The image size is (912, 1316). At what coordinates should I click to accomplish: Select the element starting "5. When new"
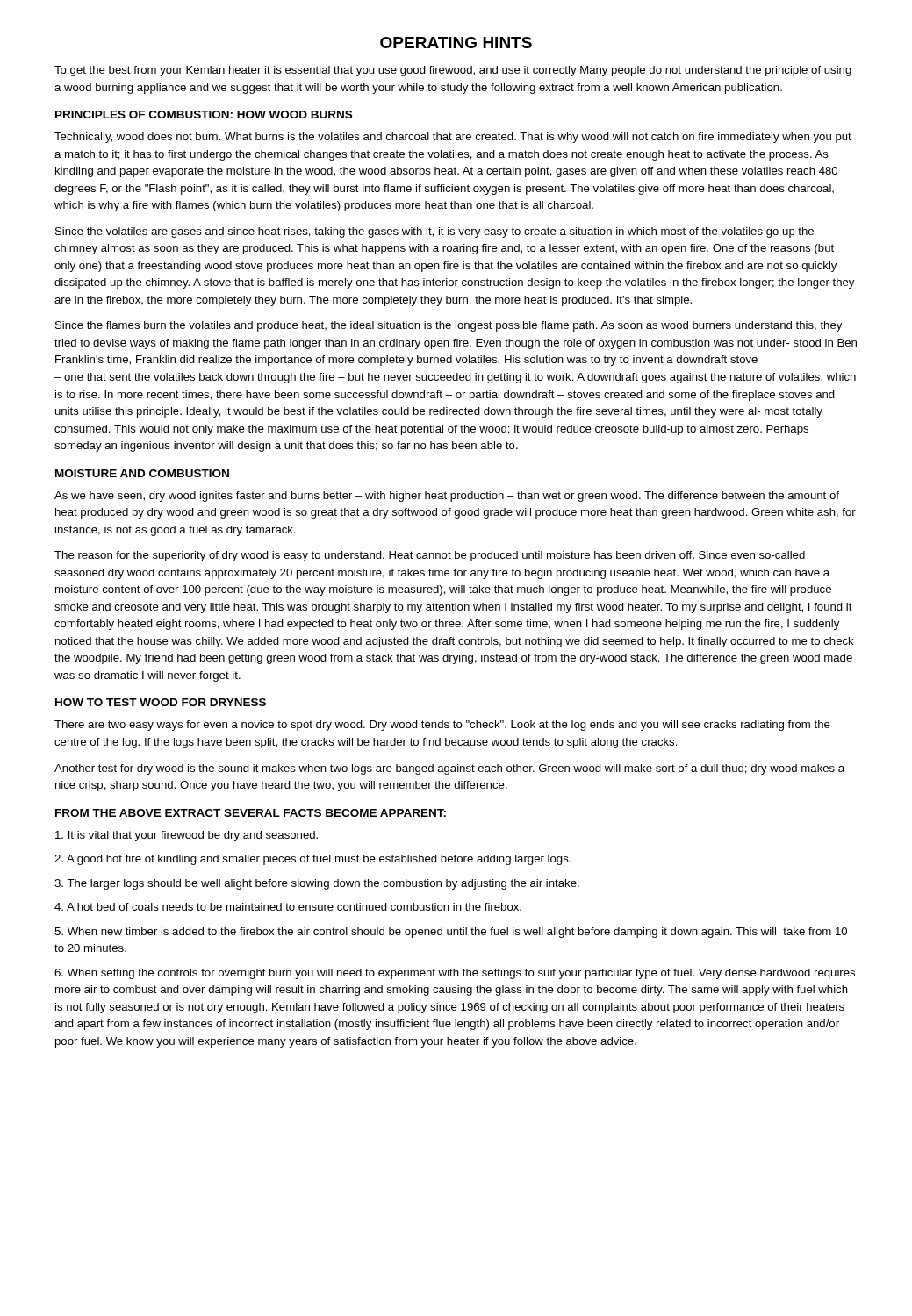451,940
